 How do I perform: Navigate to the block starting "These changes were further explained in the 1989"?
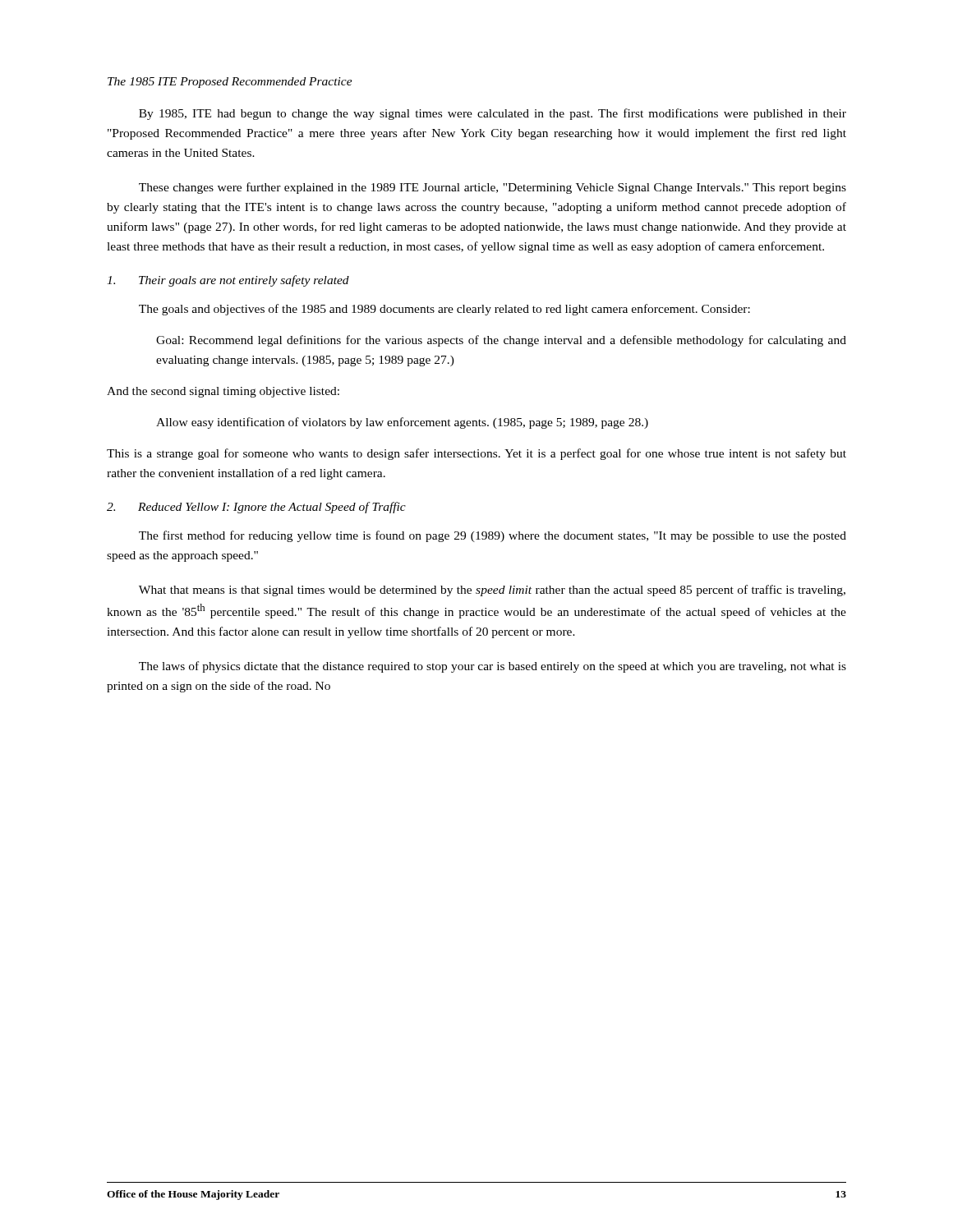(x=476, y=217)
